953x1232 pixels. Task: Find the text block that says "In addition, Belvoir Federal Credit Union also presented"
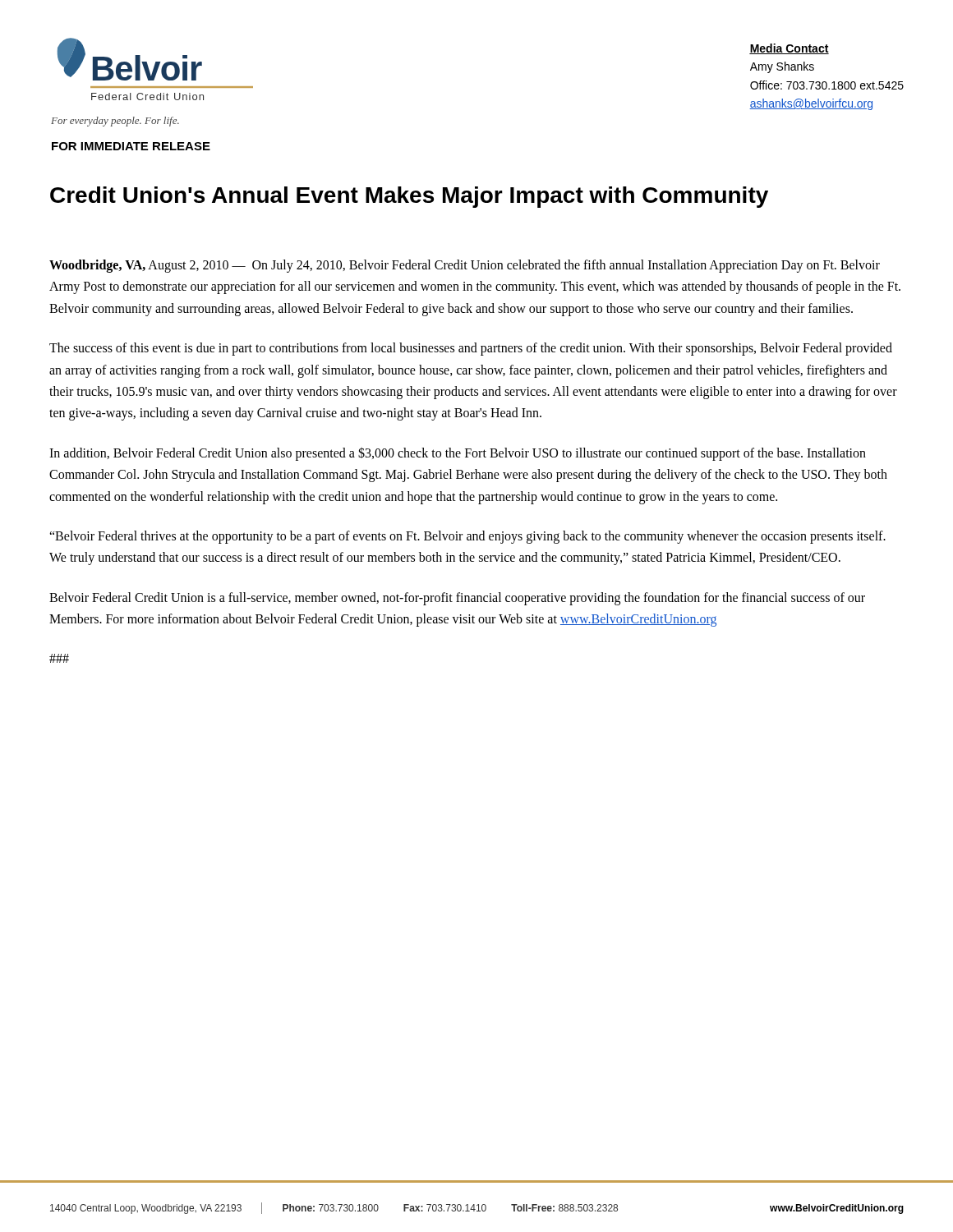pos(476,475)
